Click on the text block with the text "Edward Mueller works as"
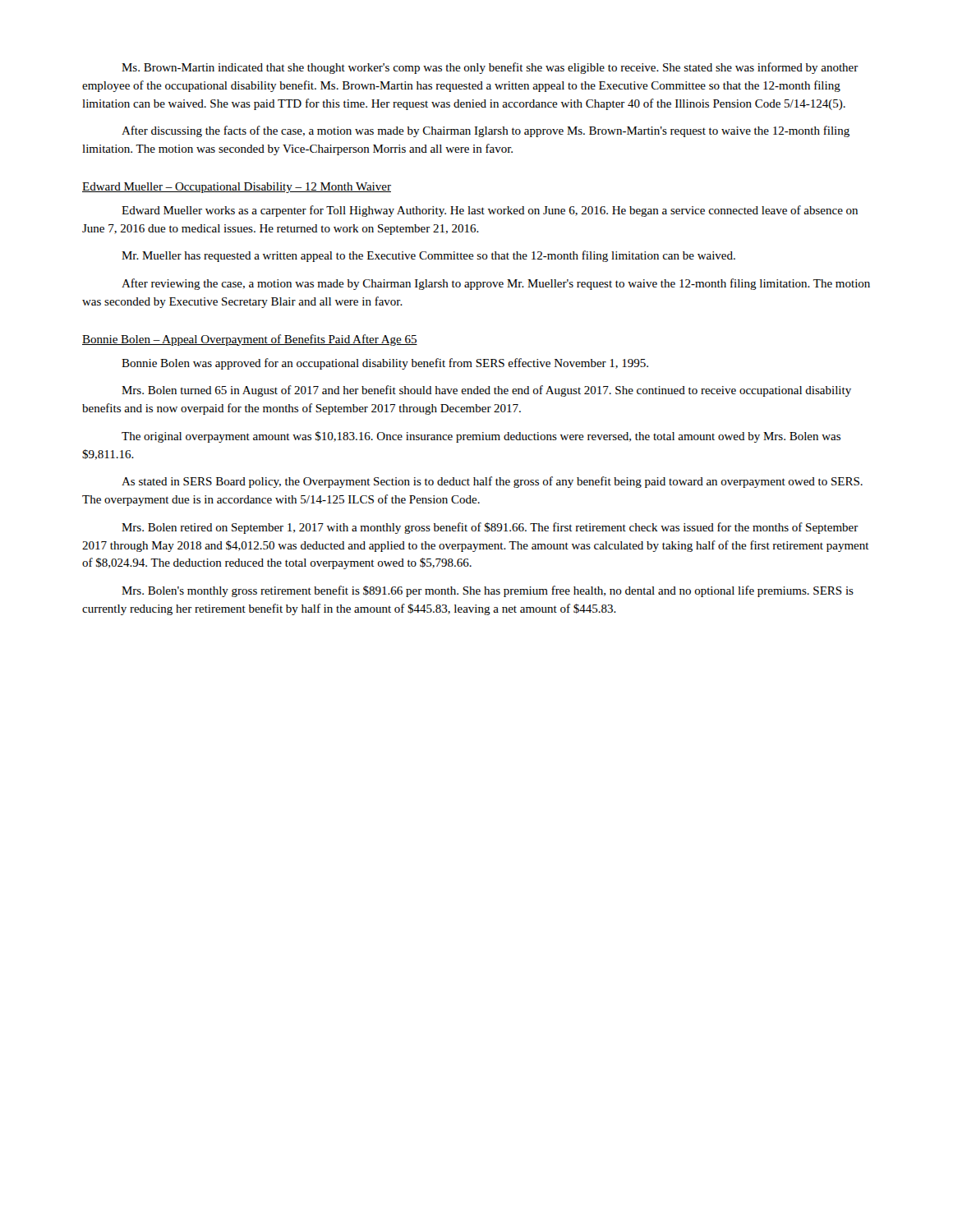Image resolution: width=953 pixels, height=1232 pixels. click(x=476, y=220)
